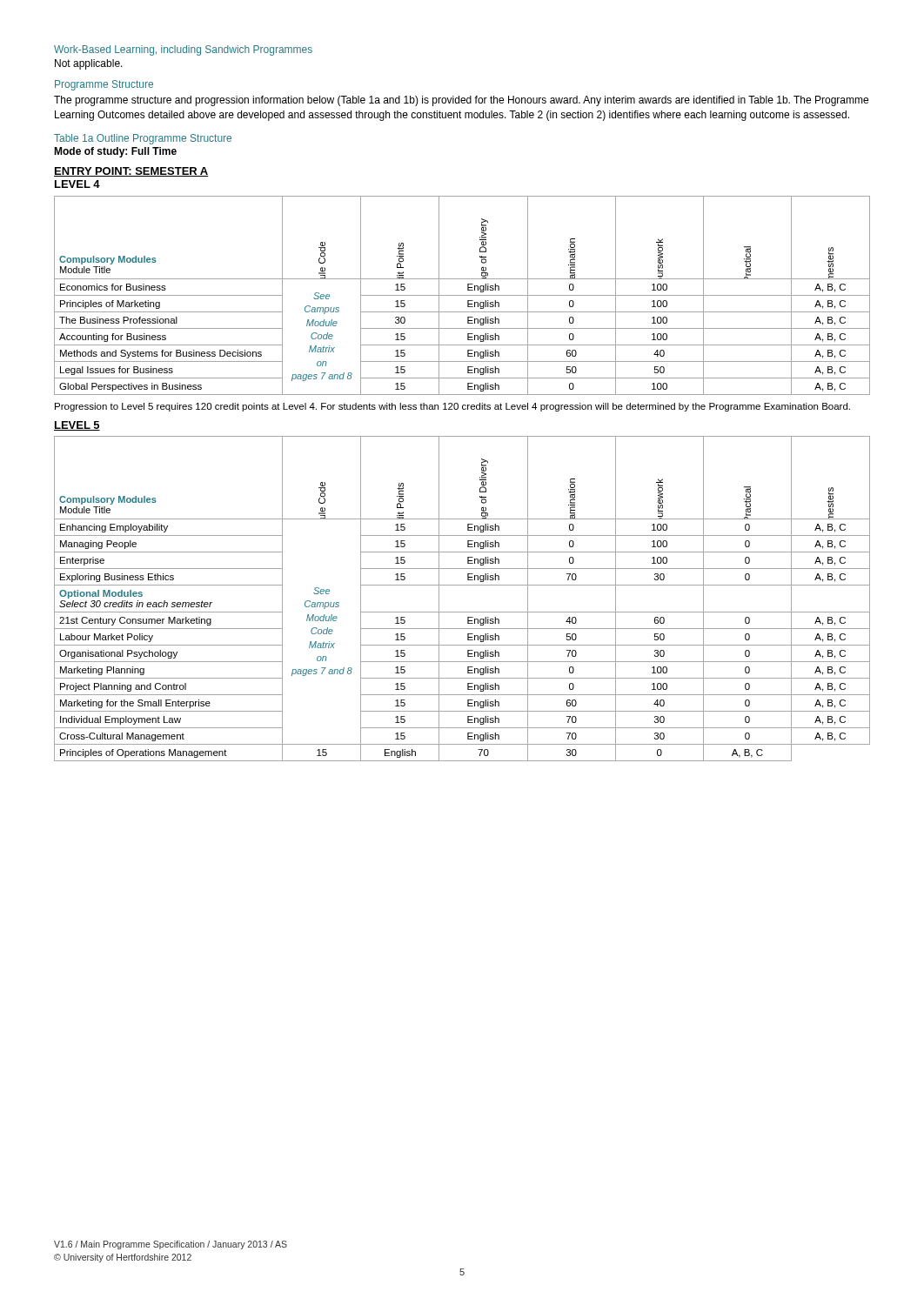Navigate to the element starting "Not applicable."
This screenshot has width=924, height=1305.
tap(88, 63)
